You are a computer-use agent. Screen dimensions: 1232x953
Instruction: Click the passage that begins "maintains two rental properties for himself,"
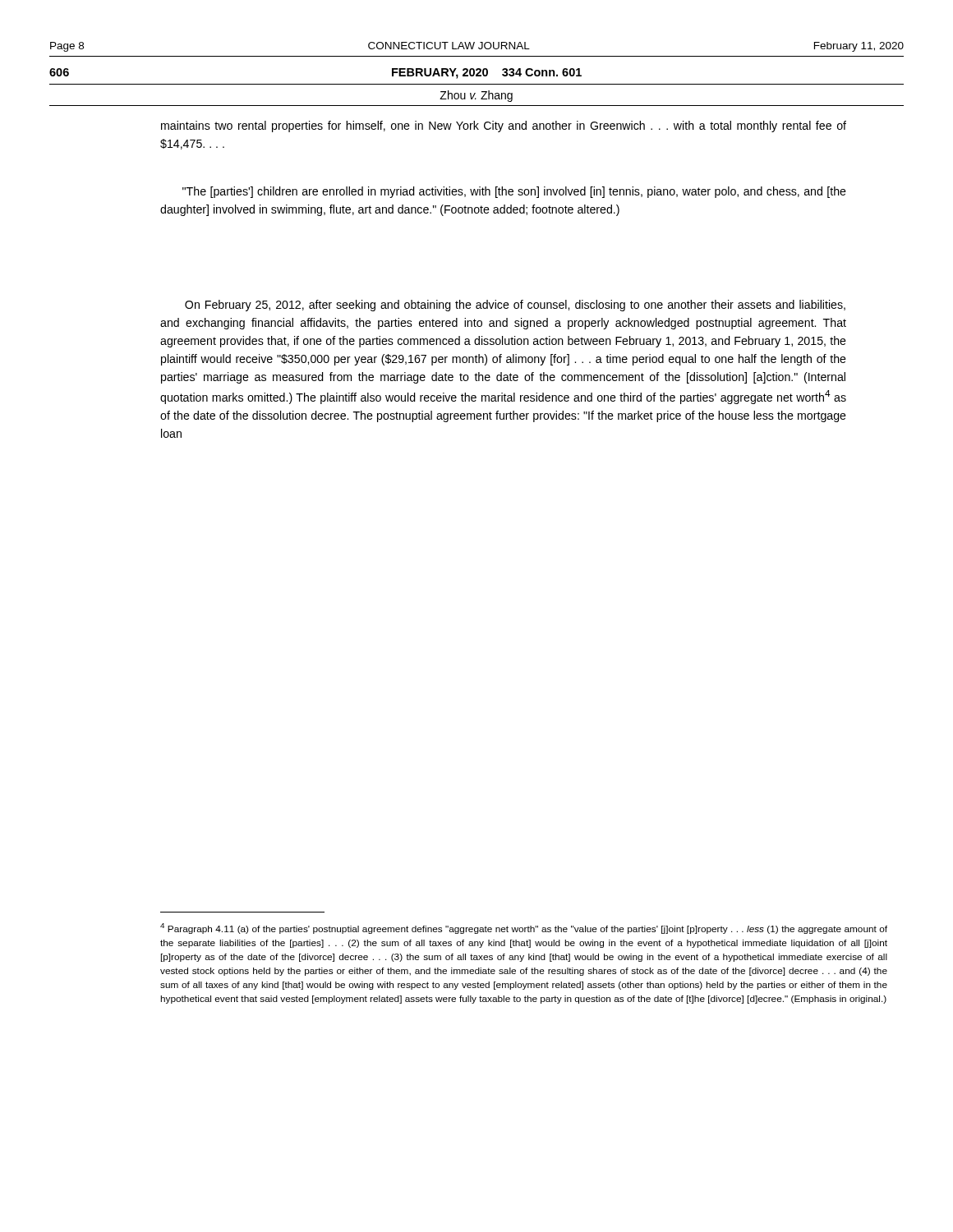click(x=503, y=135)
